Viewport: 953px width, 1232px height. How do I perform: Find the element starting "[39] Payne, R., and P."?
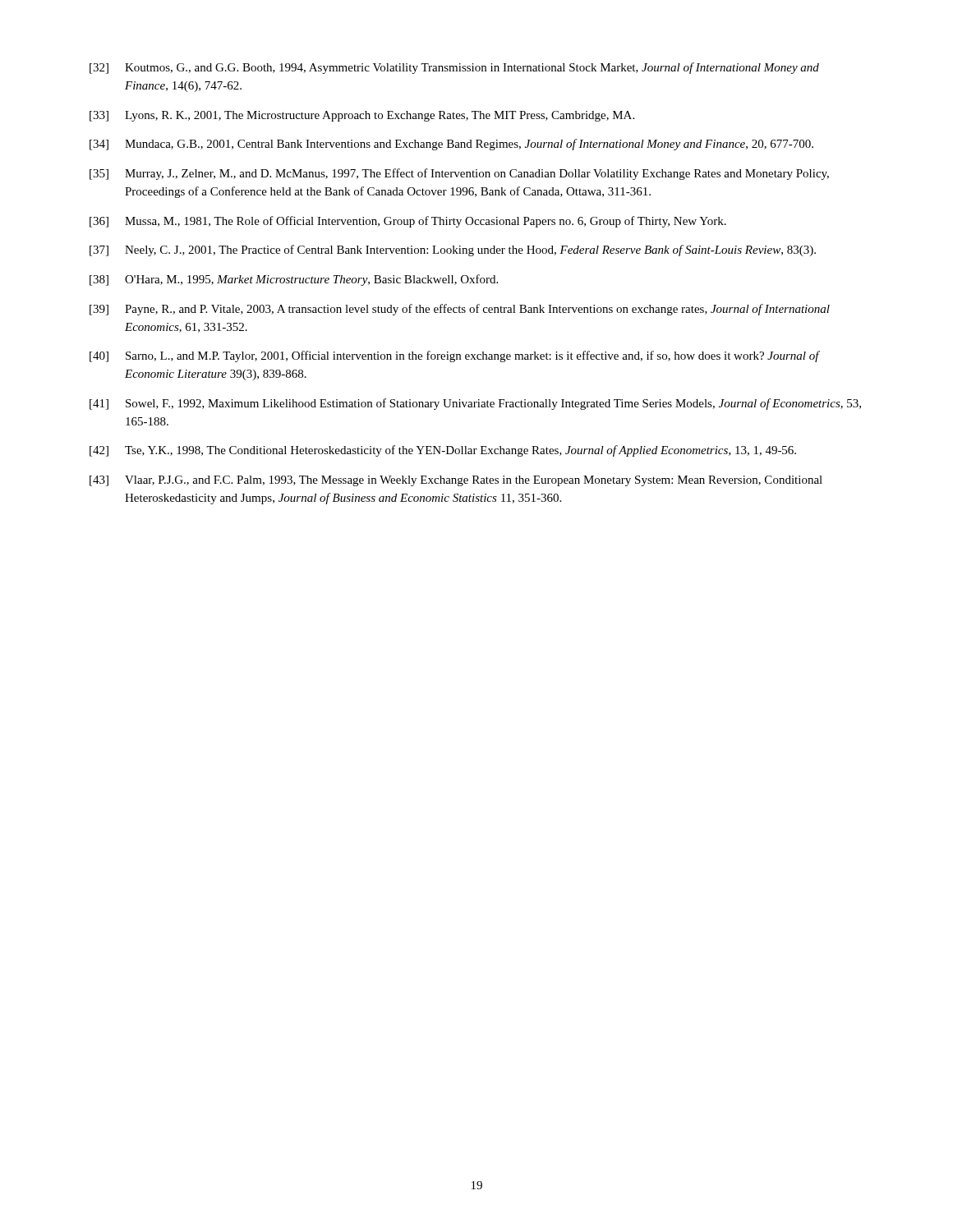click(x=476, y=318)
